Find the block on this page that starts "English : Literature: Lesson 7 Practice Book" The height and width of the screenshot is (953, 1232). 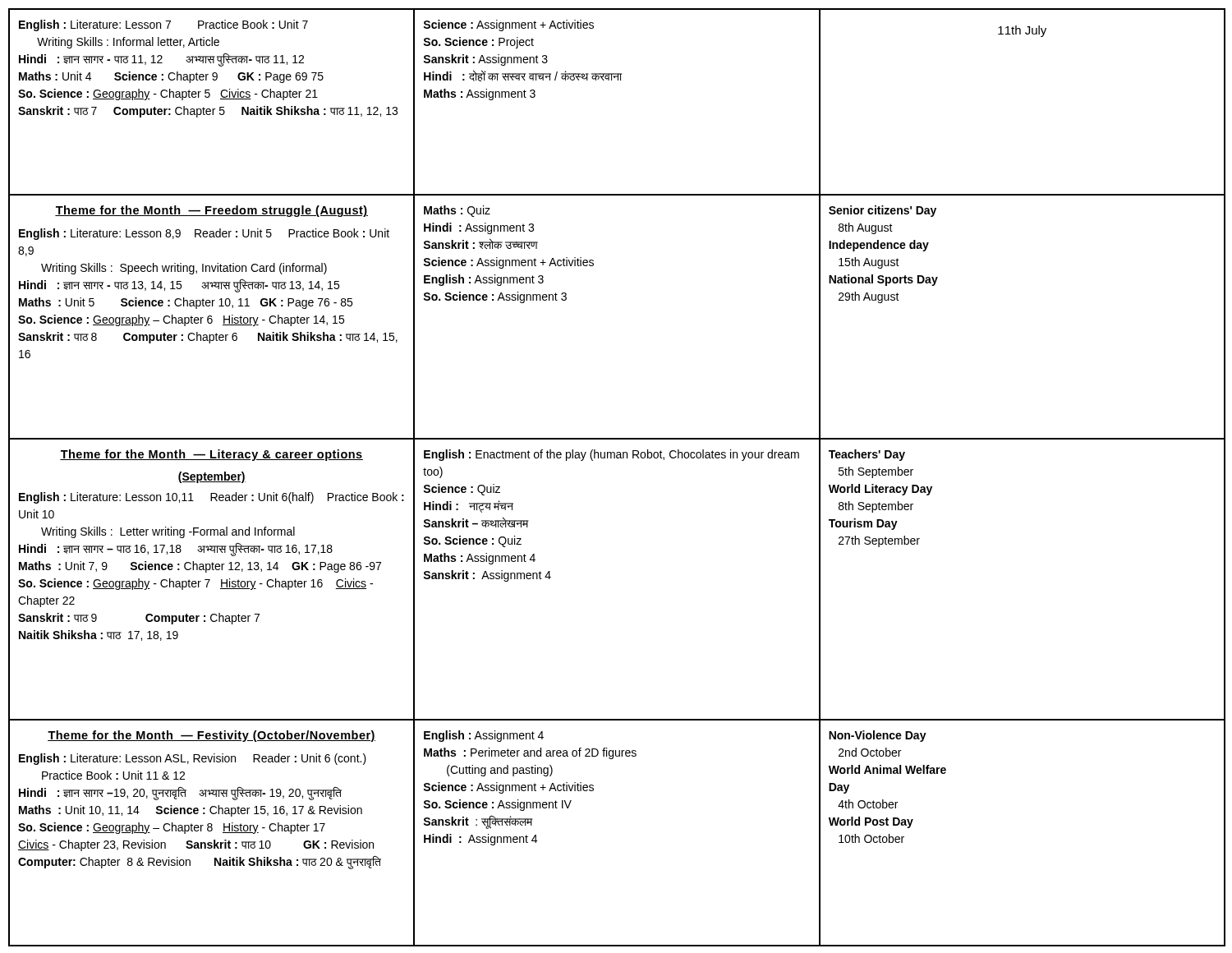pyautogui.click(x=208, y=68)
